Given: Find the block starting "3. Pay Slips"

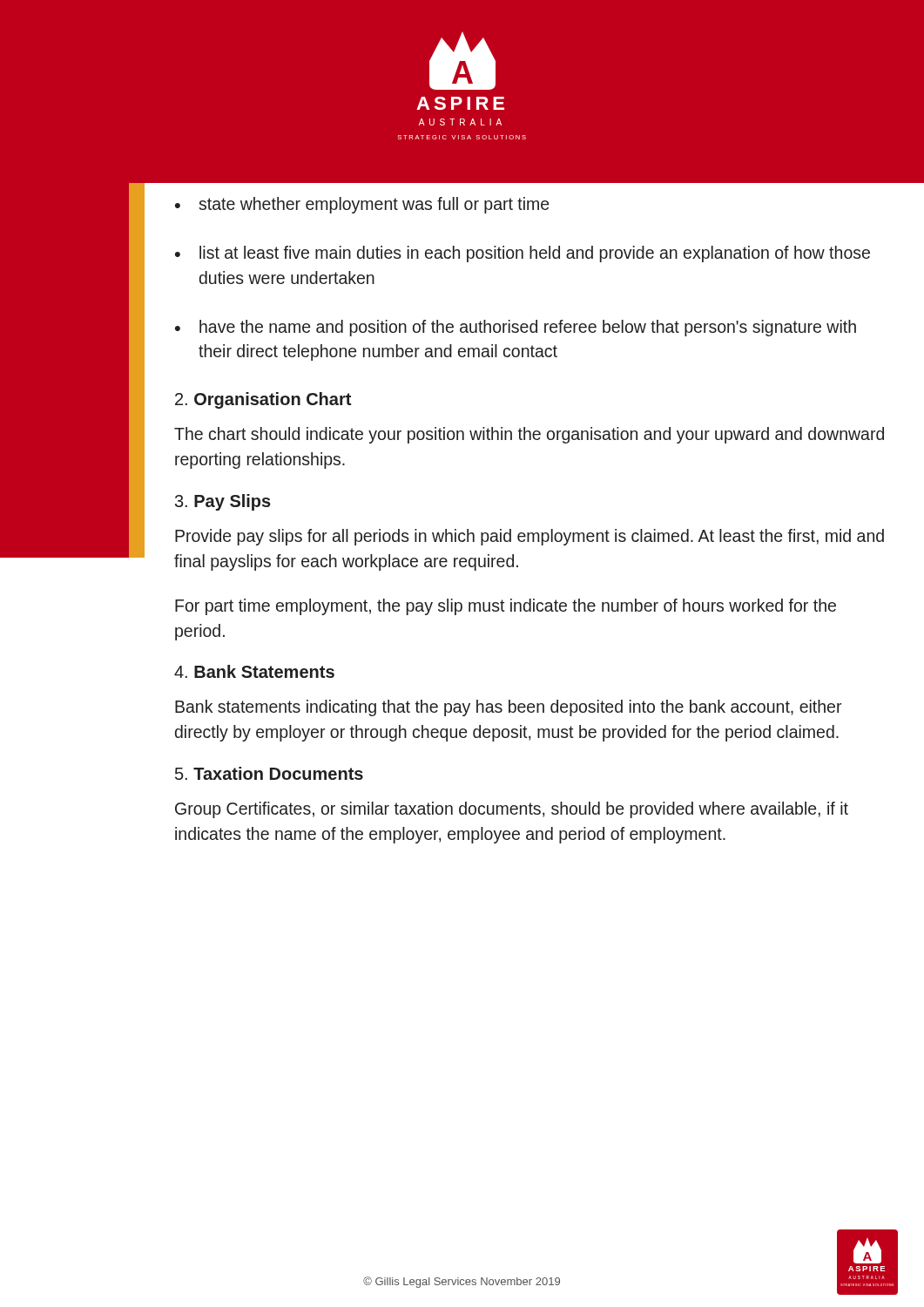Looking at the screenshot, I should (x=223, y=502).
